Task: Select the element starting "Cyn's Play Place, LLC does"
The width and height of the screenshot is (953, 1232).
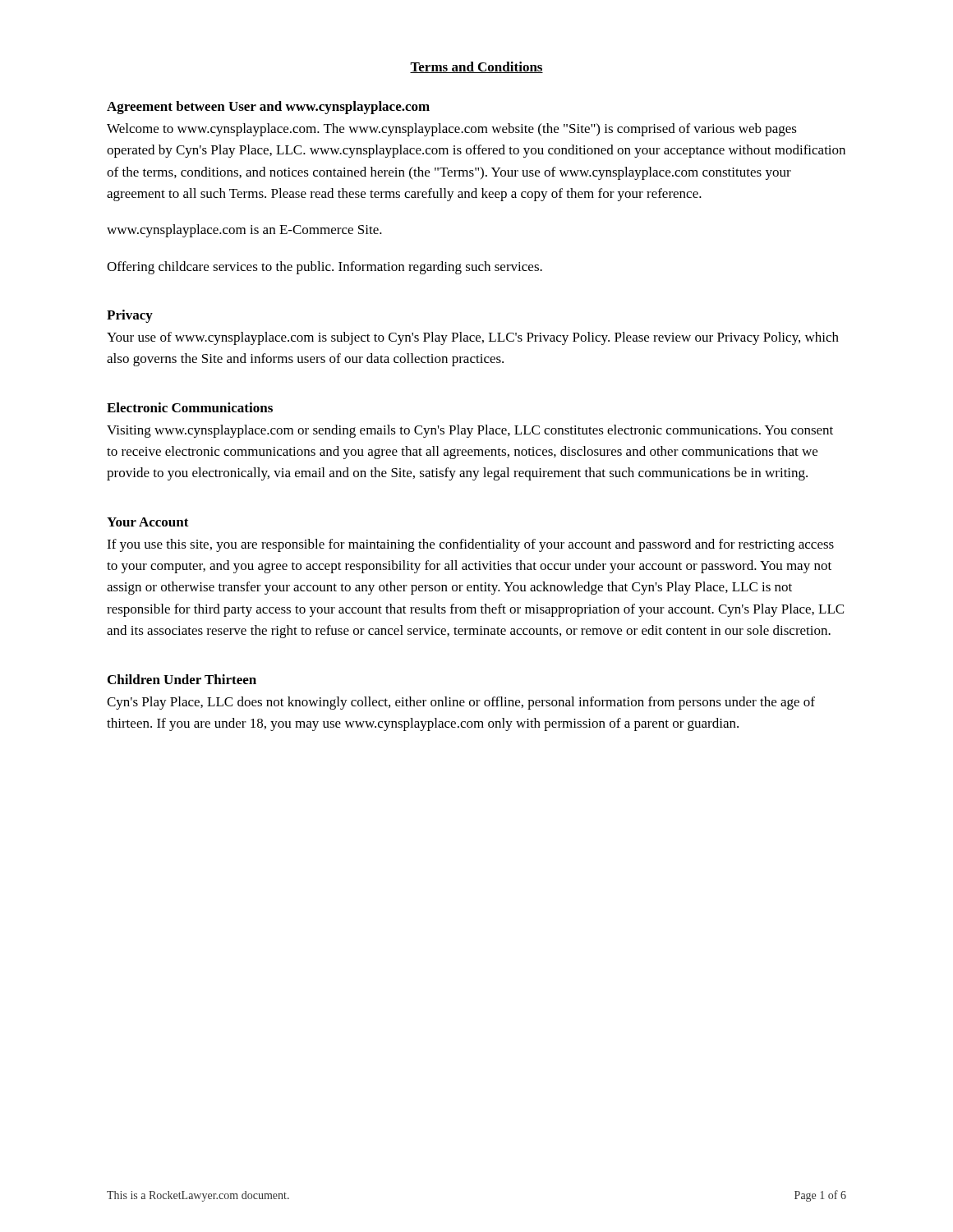Action: click(461, 712)
